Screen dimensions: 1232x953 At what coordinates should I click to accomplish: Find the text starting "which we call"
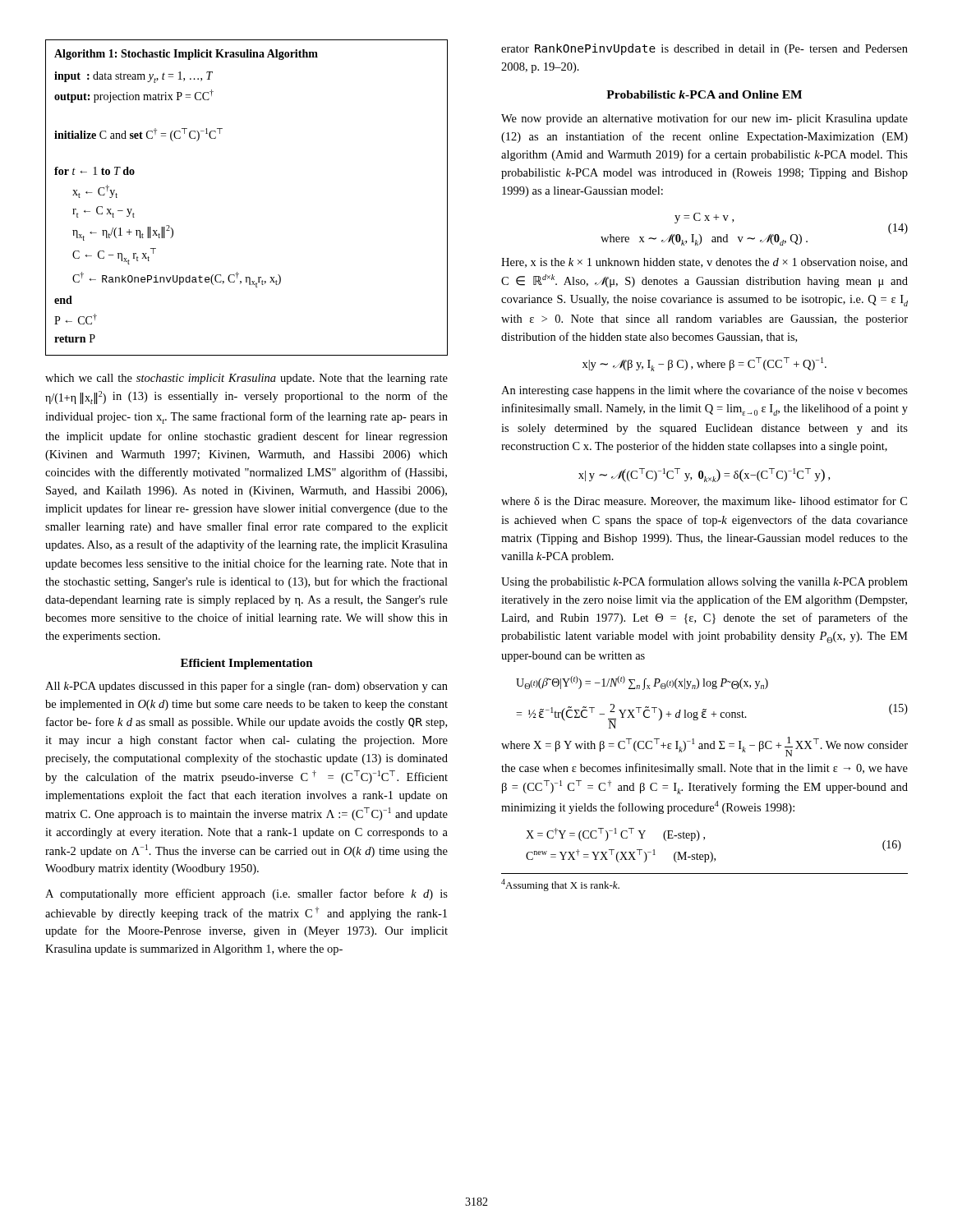tap(246, 507)
